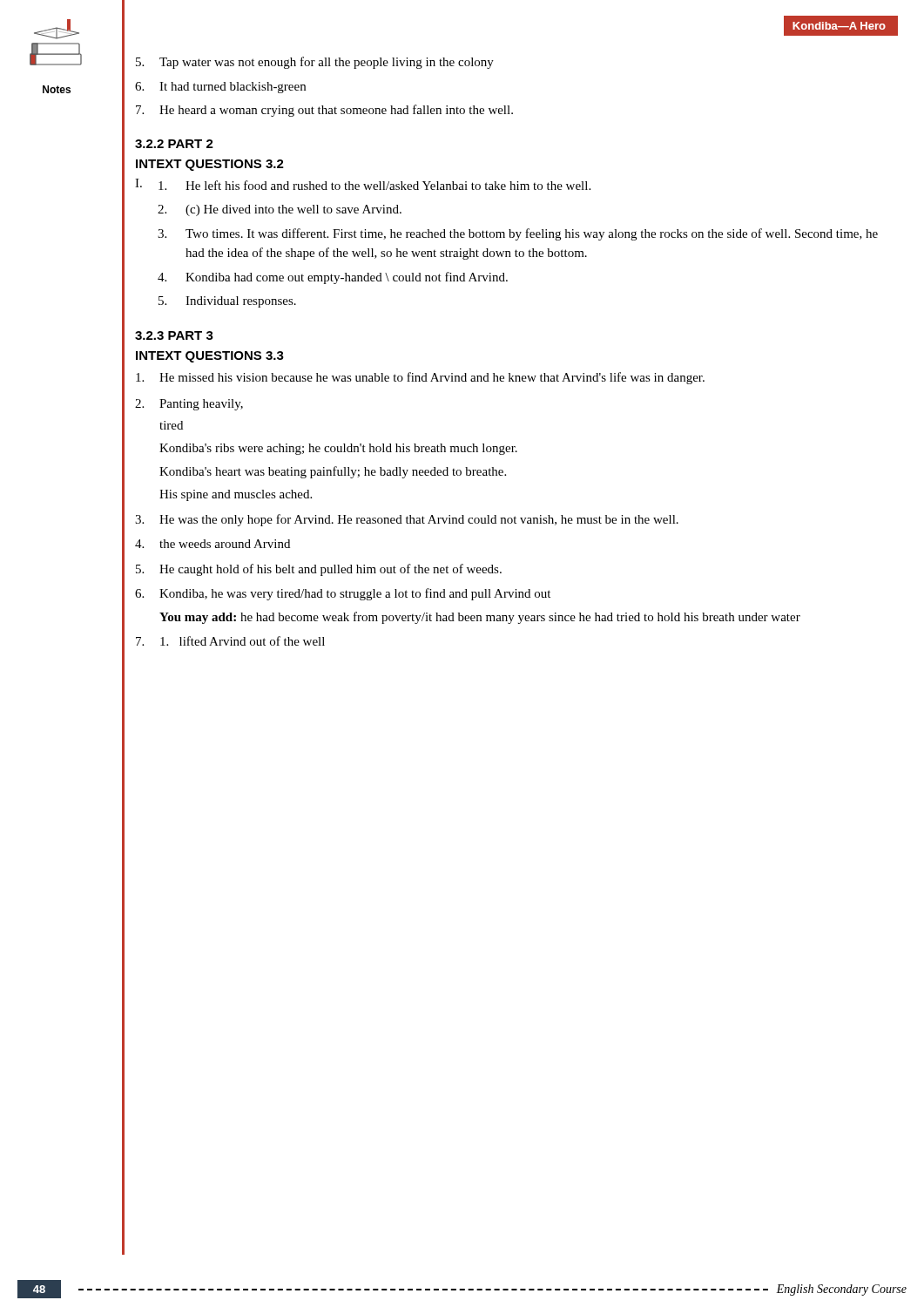The height and width of the screenshot is (1307, 924).
Task: Locate the text "4. the weeds around Arvind"
Action: [213, 544]
